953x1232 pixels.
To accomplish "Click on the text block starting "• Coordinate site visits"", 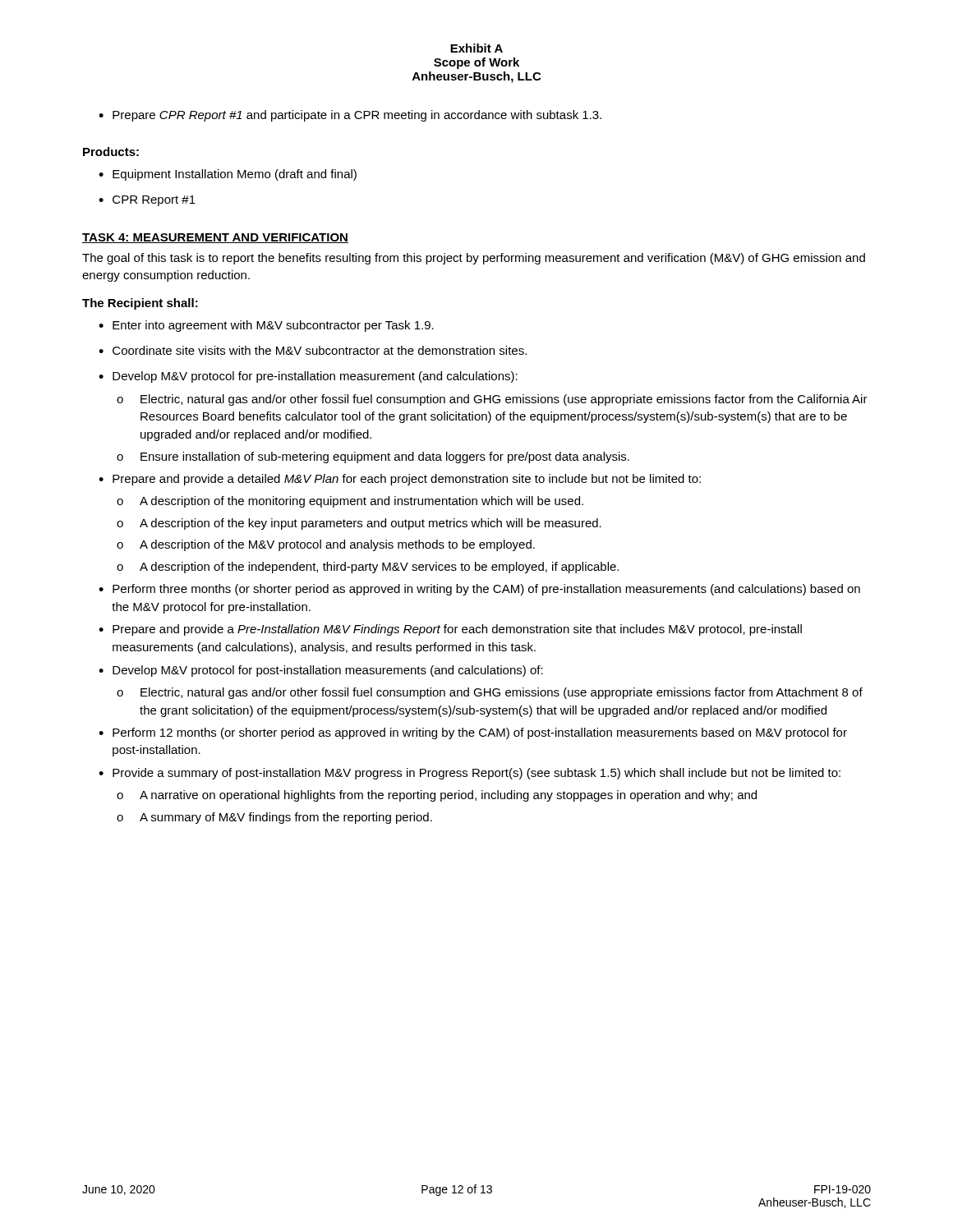I will pyautogui.click(x=313, y=352).
